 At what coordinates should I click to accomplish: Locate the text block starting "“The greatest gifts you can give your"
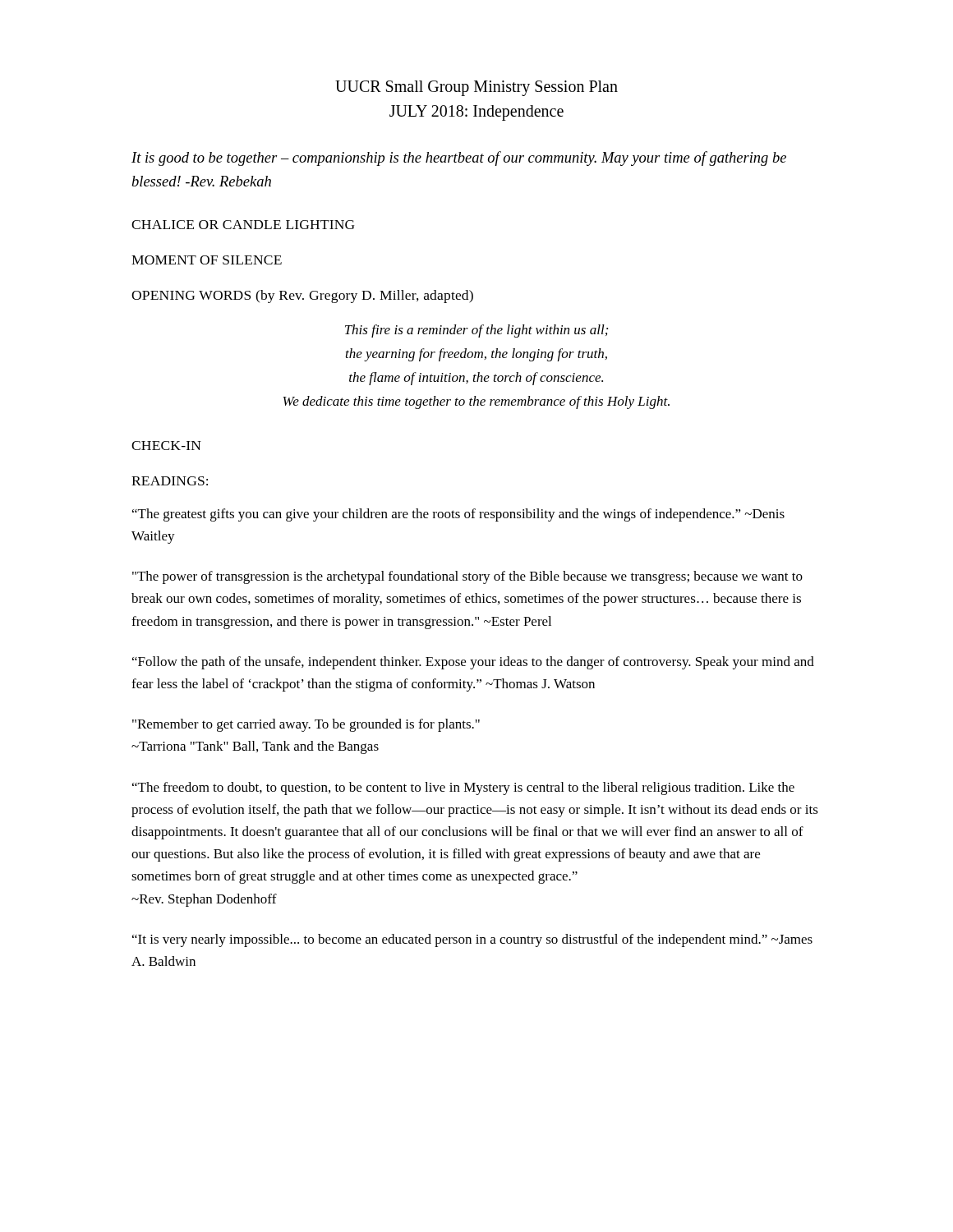(458, 525)
